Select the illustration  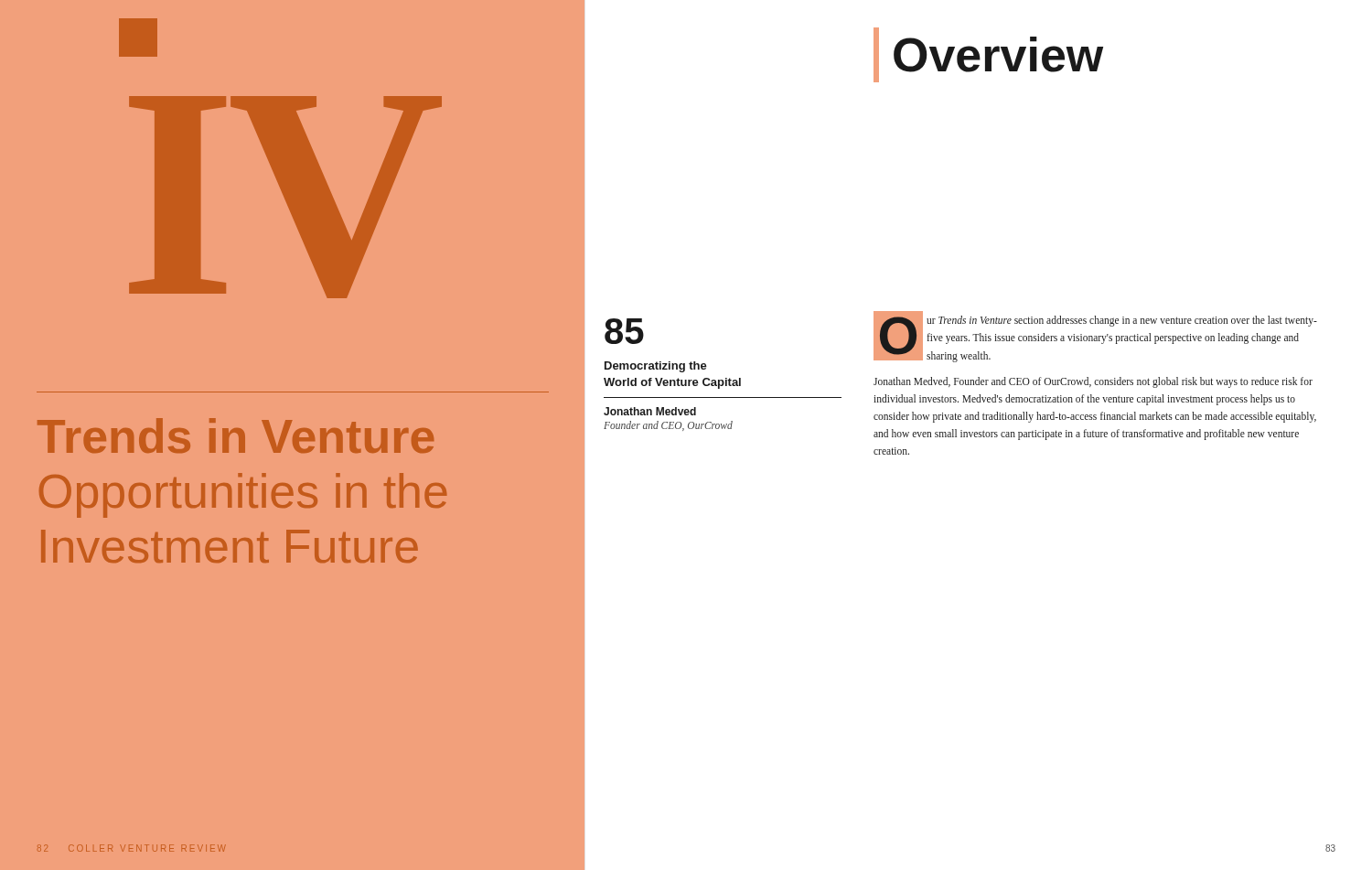pyautogui.click(x=277, y=169)
